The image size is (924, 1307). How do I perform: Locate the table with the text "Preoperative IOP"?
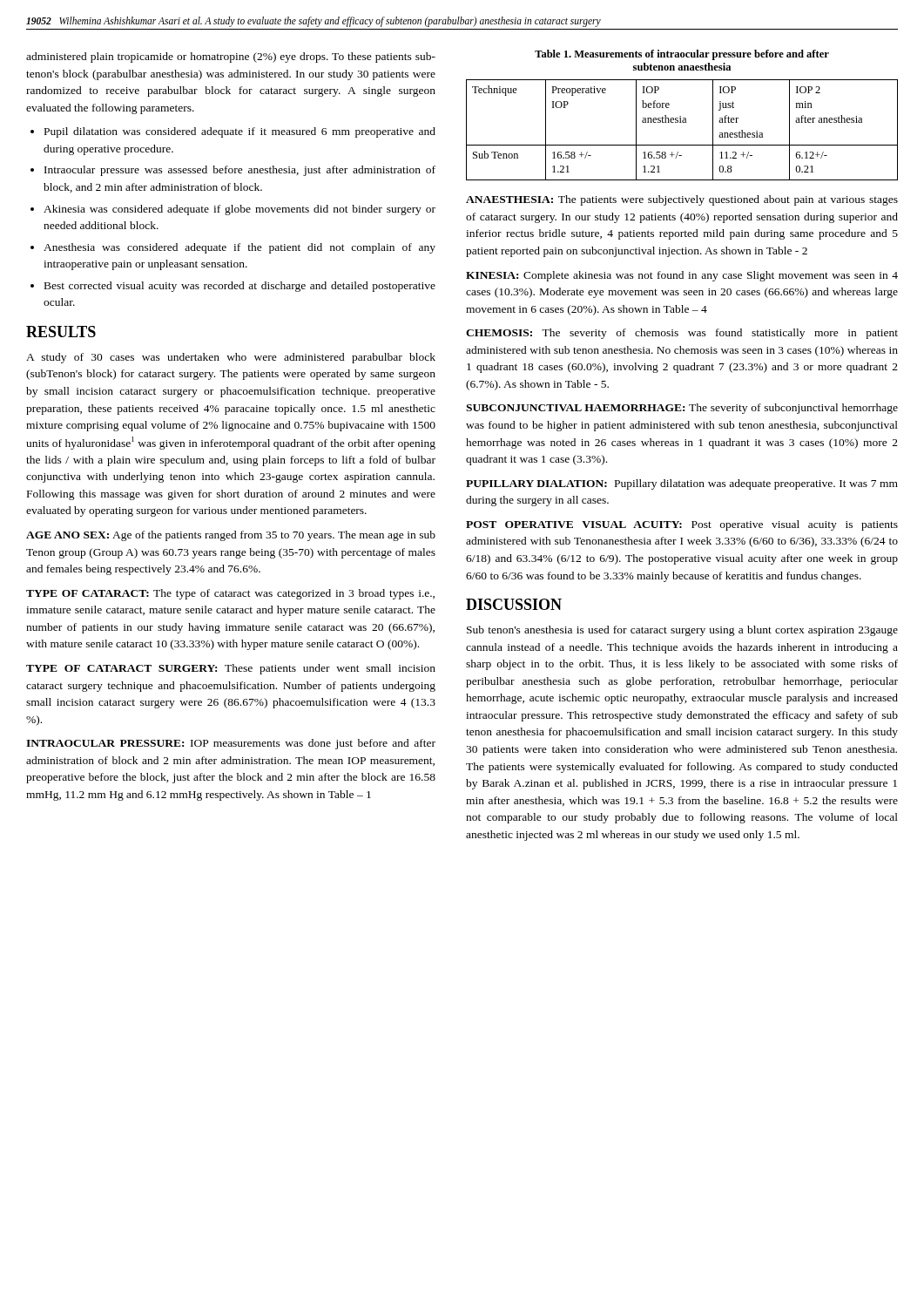pyautogui.click(x=682, y=130)
